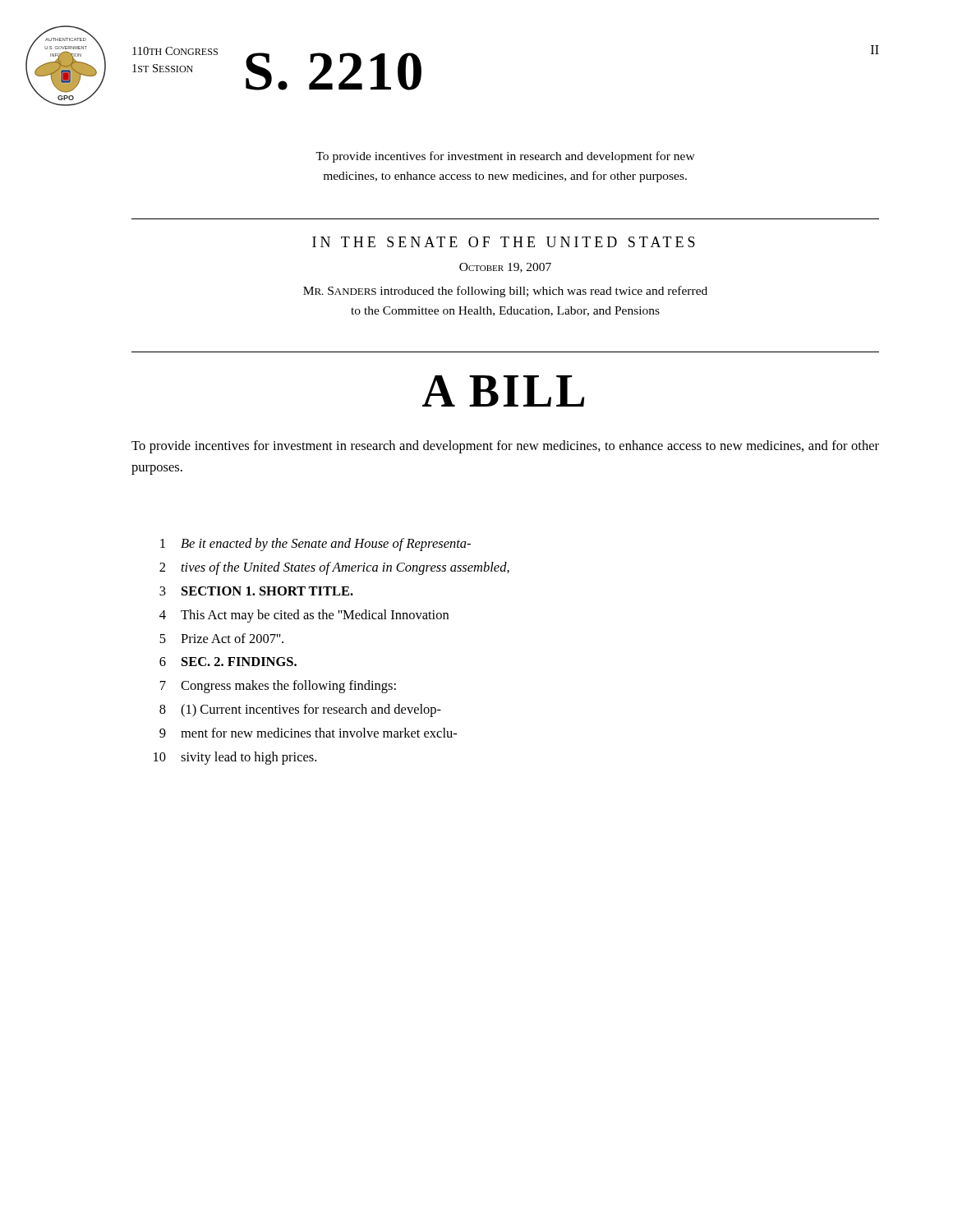Find the region starting "October 19, 2007"

[505, 267]
